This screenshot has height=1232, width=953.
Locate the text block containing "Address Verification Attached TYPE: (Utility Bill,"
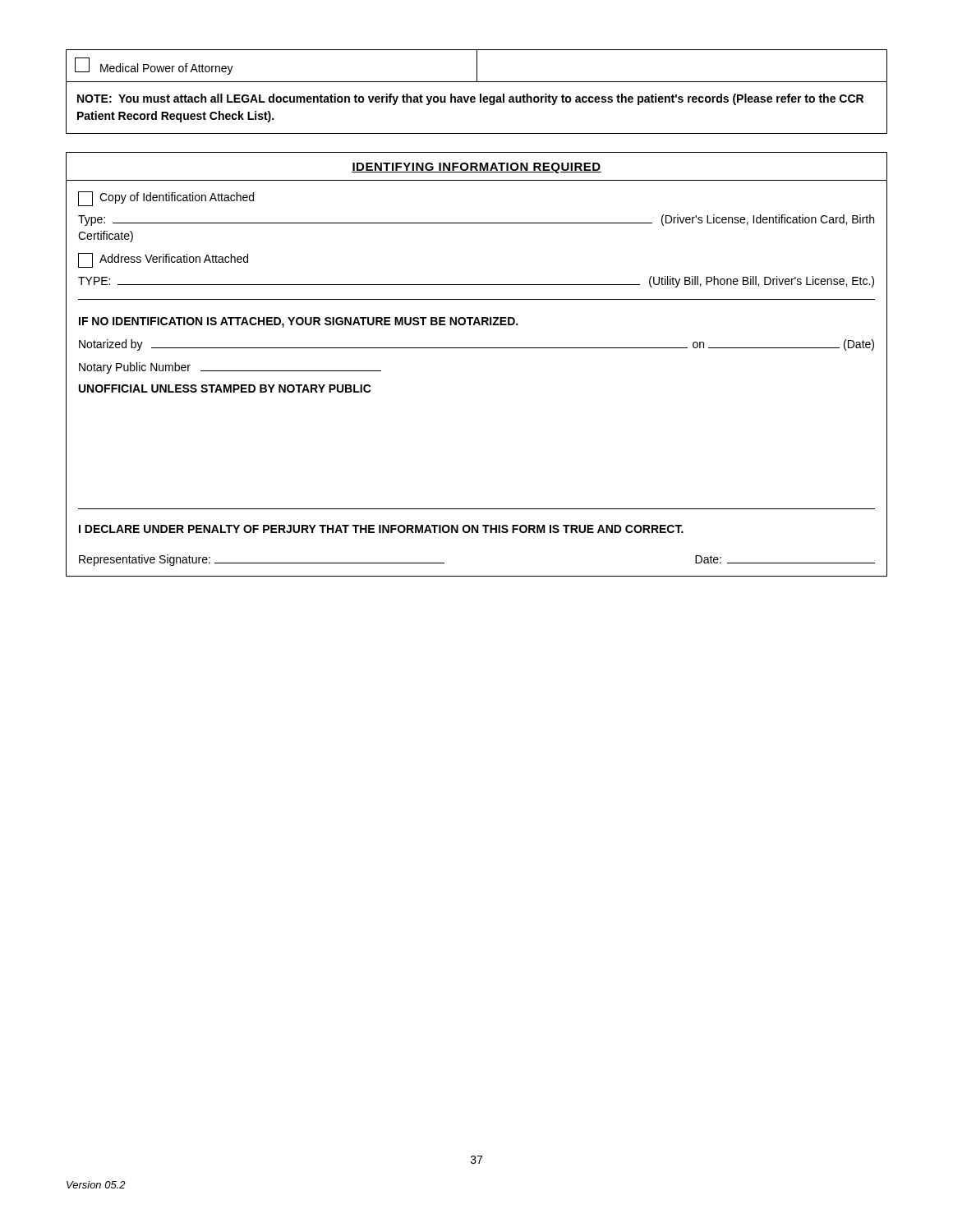(x=163, y=260)
